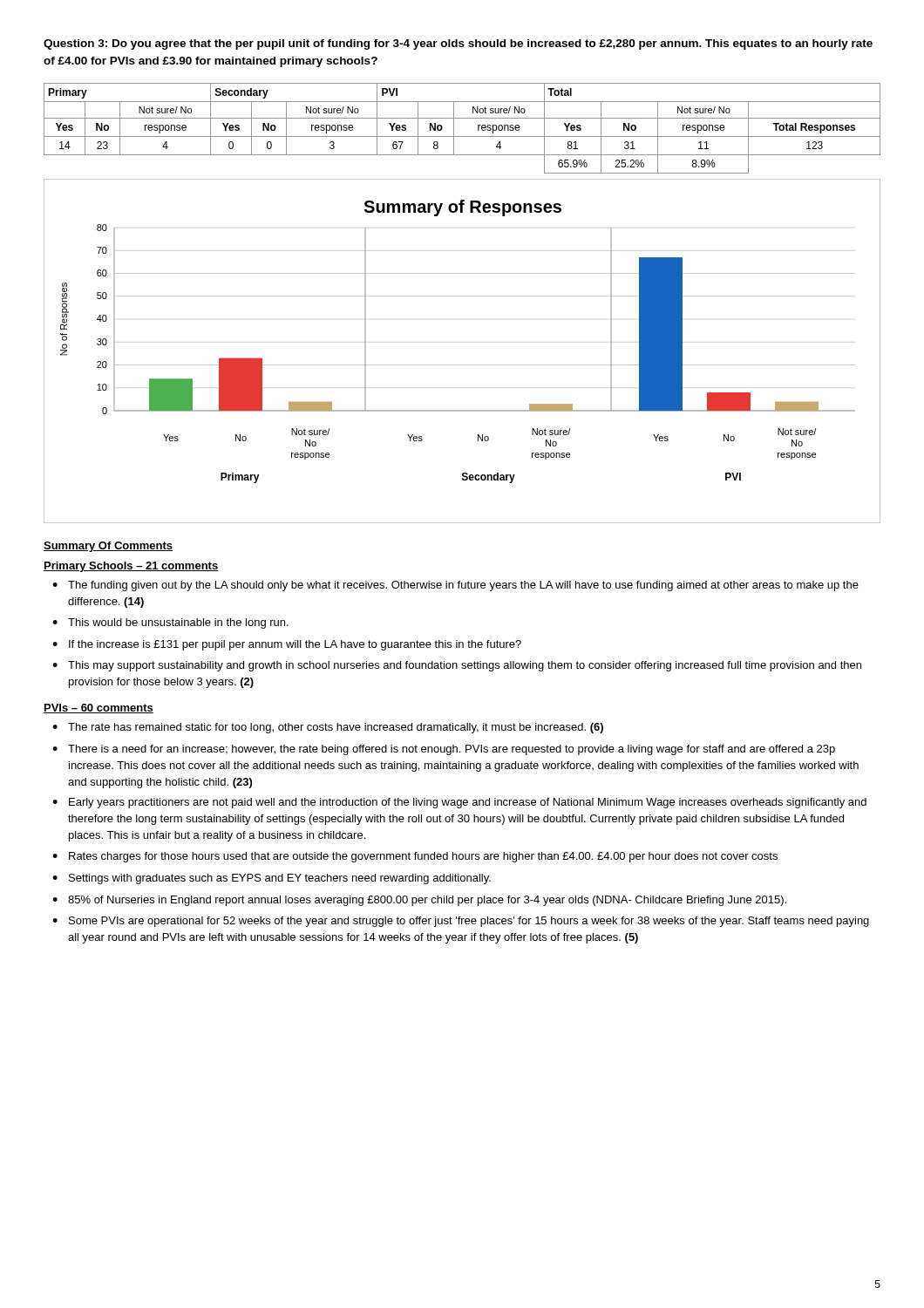Image resolution: width=924 pixels, height=1308 pixels.
Task: Click on the grouped bar chart
Action: pos(462,351)
